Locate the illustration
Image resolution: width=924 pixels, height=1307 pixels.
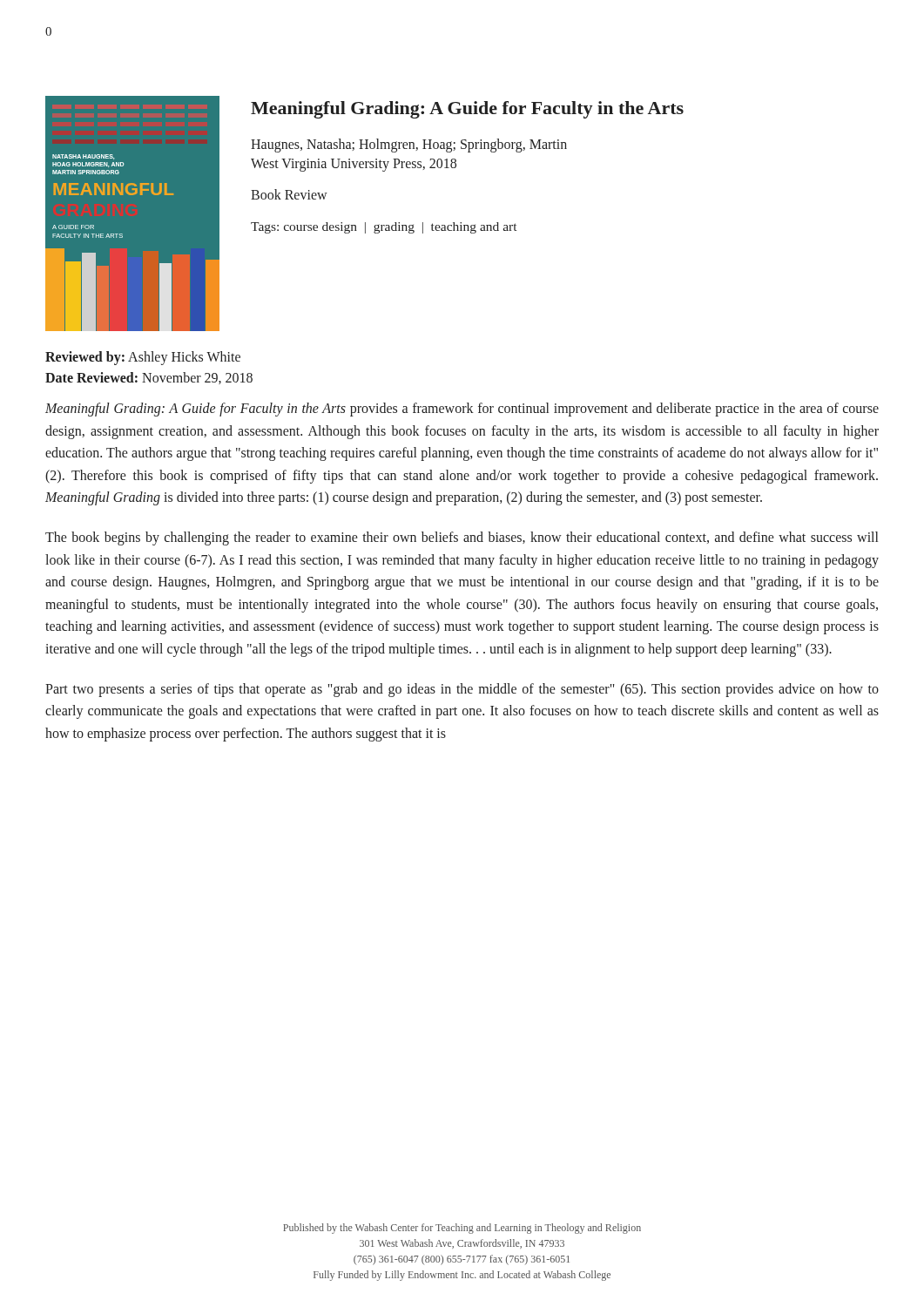[x=132, y=213]
